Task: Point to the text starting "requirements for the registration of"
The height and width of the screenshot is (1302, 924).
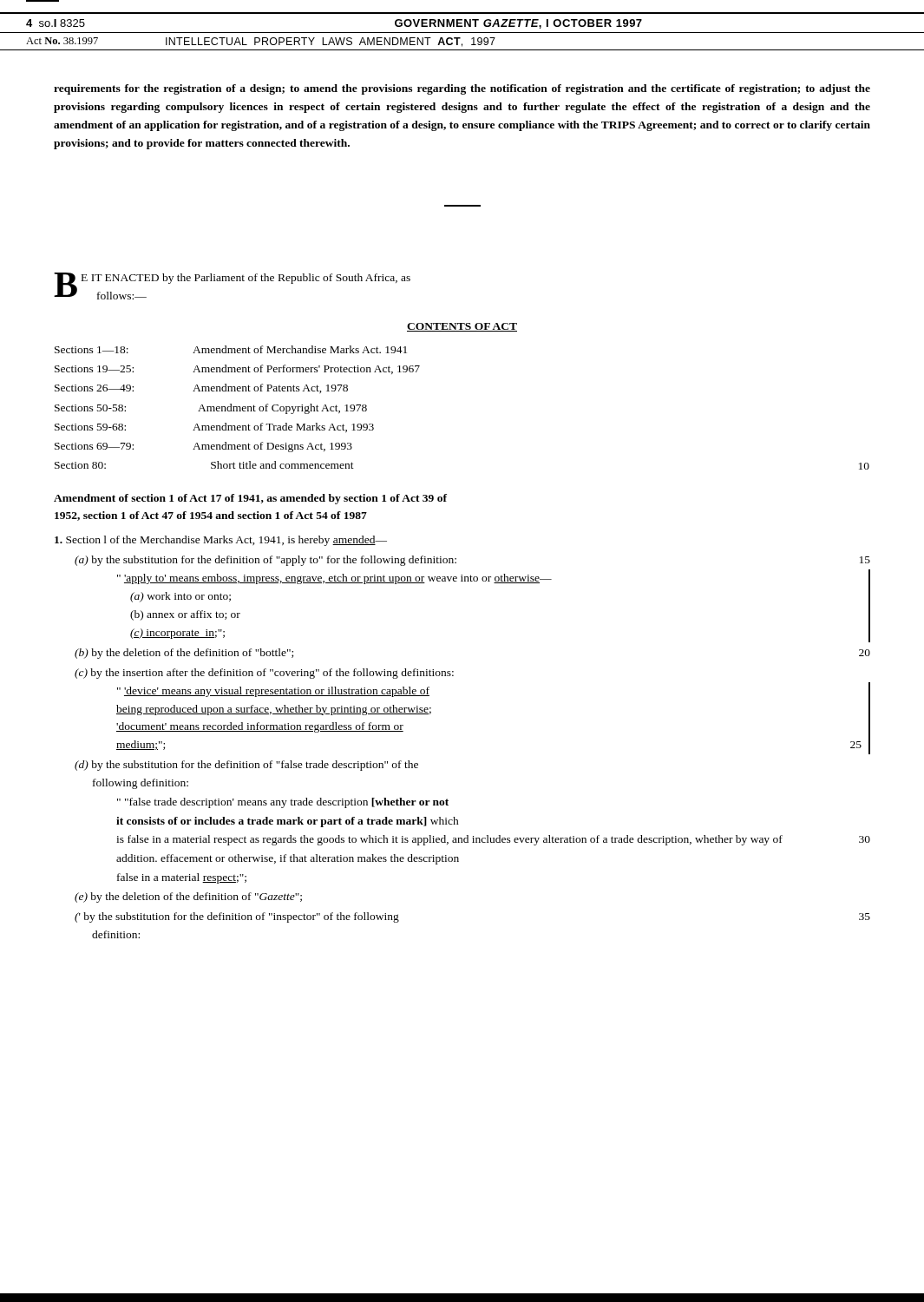Action: click(x=462, y=115)
